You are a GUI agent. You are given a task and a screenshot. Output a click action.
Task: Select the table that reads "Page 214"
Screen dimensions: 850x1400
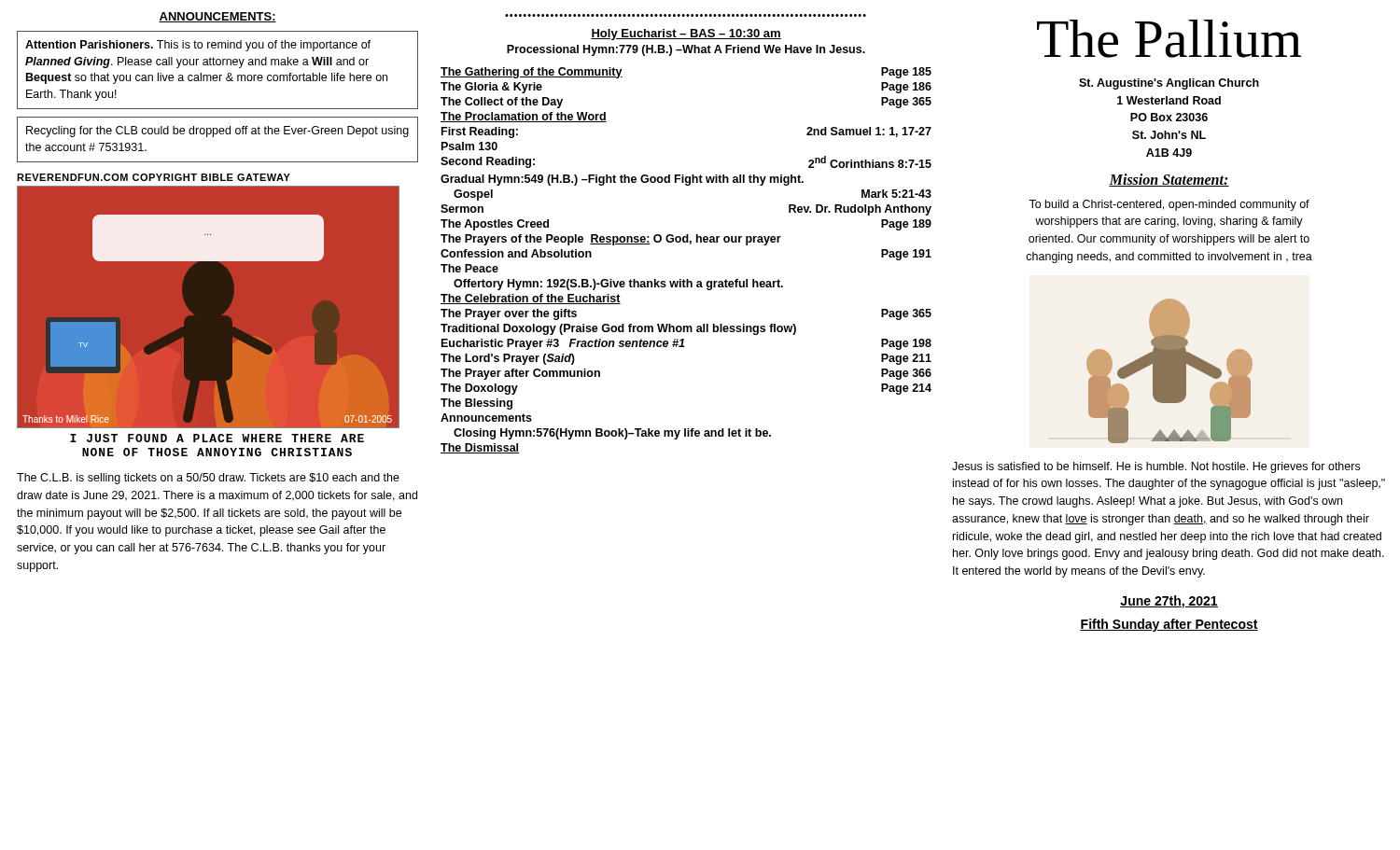[686, 259]
